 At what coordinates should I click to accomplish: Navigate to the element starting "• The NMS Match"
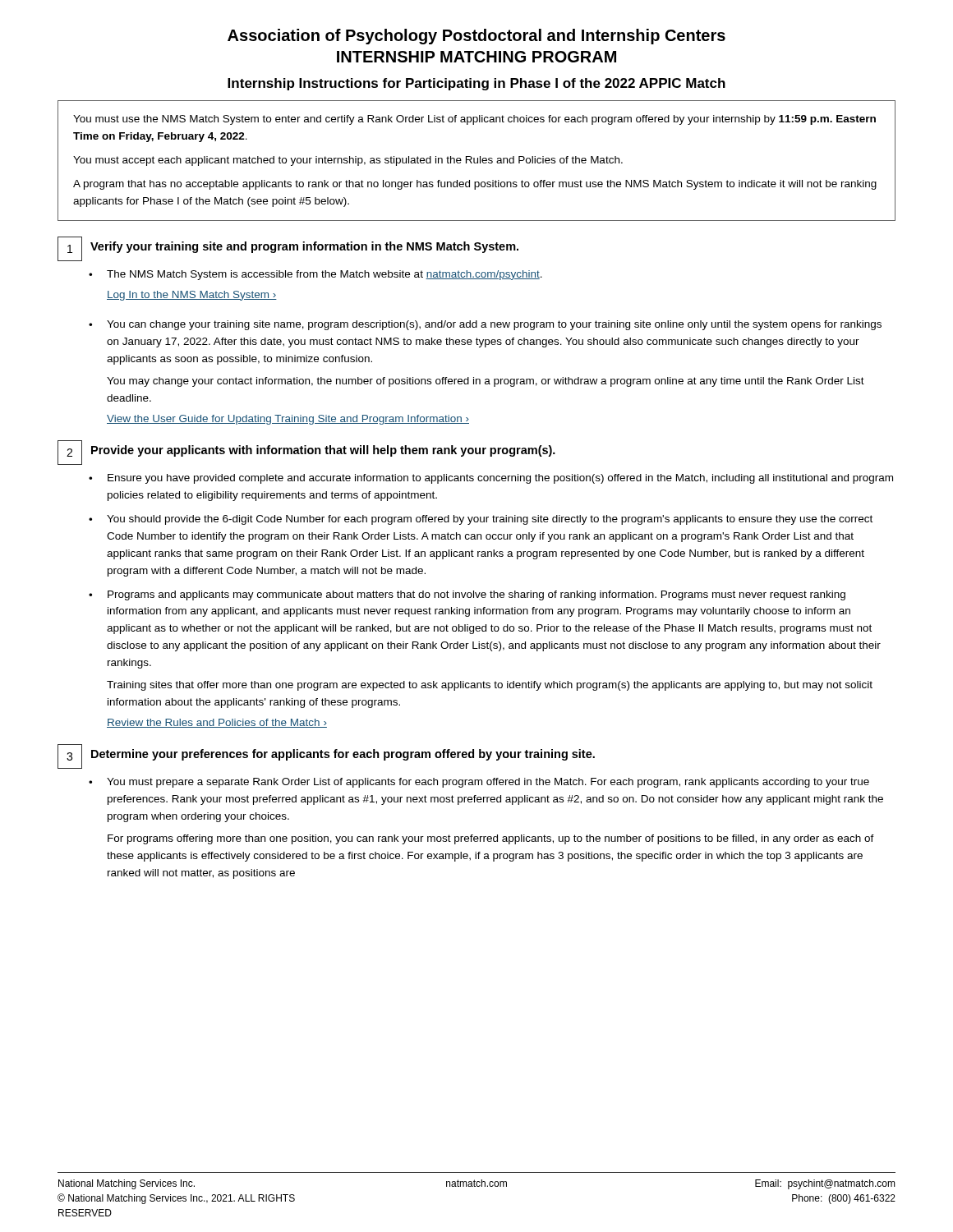pyautogui.click(x=492, y=288)
